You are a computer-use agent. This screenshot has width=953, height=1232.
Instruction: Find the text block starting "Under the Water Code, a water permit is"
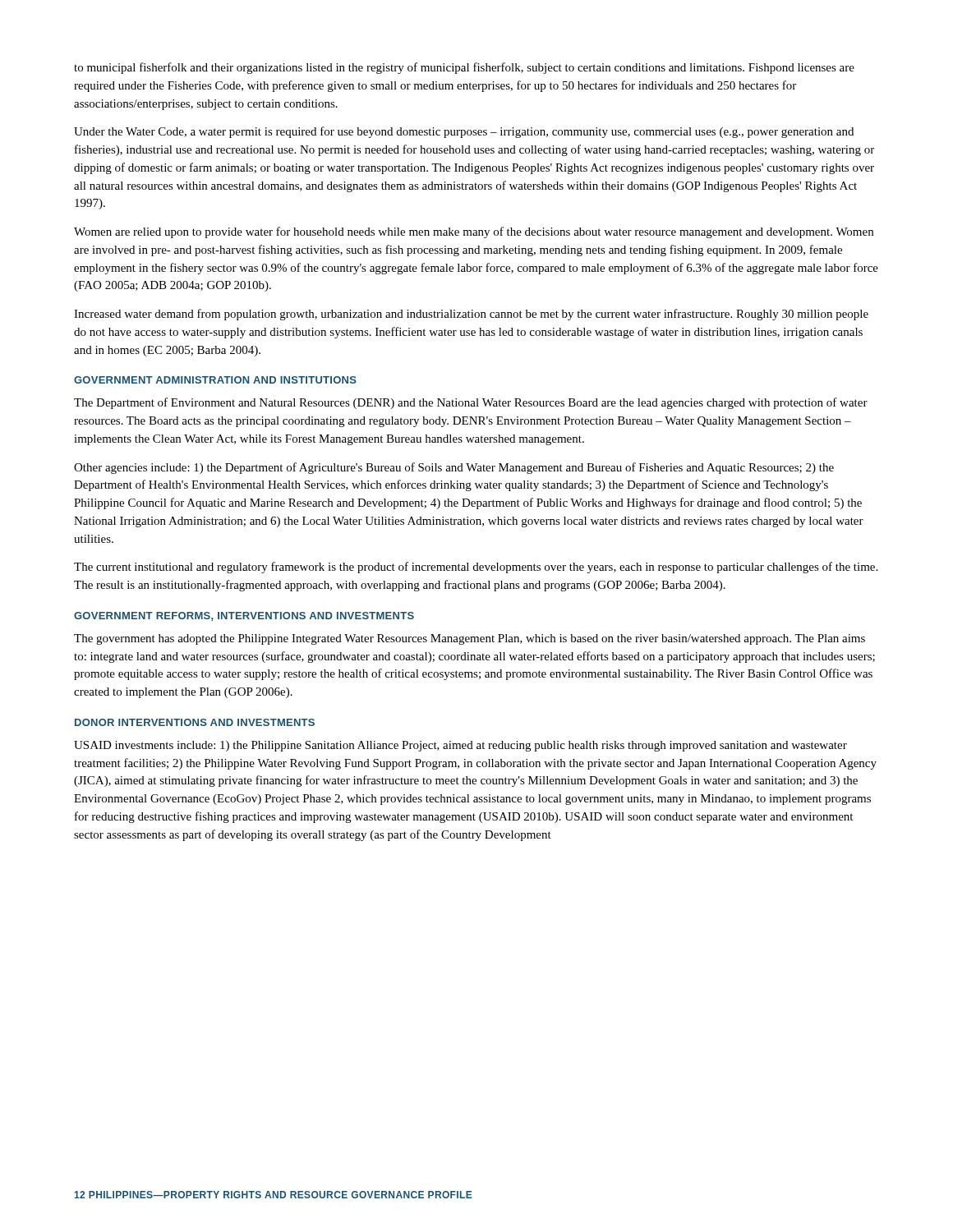coord(476,168)
